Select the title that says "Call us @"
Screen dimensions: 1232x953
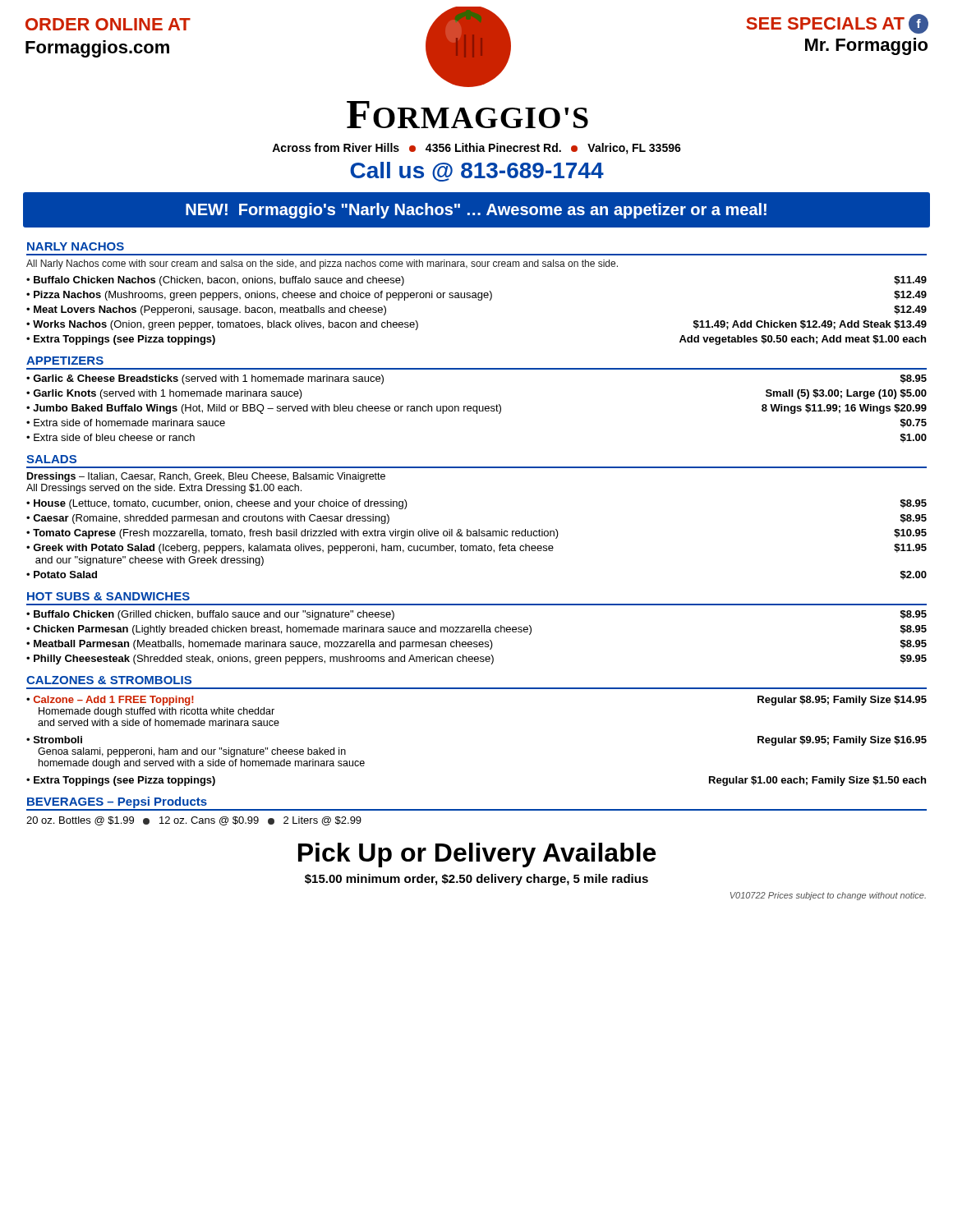476,170
